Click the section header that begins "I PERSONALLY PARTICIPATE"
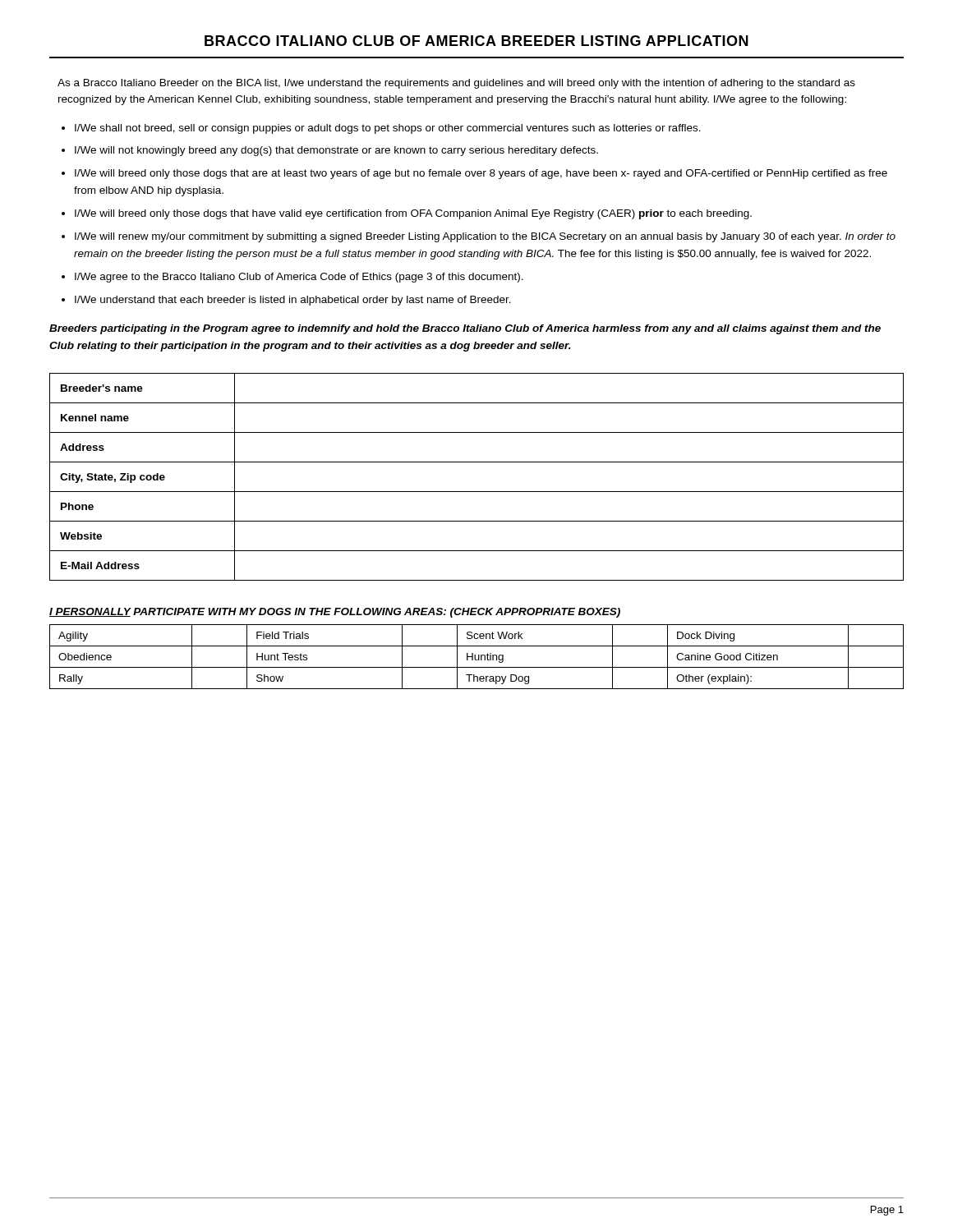Screen dimensions: 1232x953 coord(335,611)
